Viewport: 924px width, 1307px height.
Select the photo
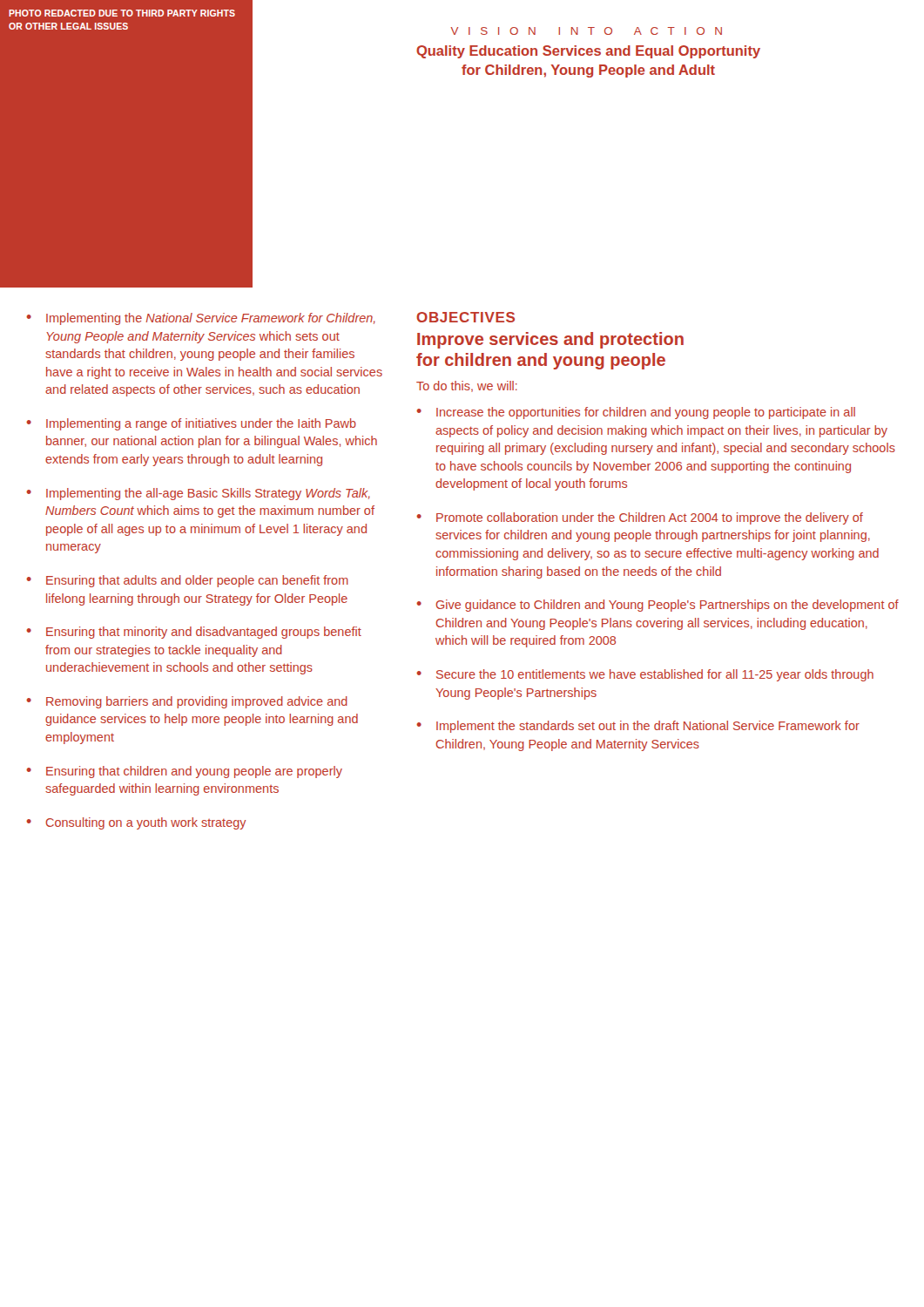[126, 144]
